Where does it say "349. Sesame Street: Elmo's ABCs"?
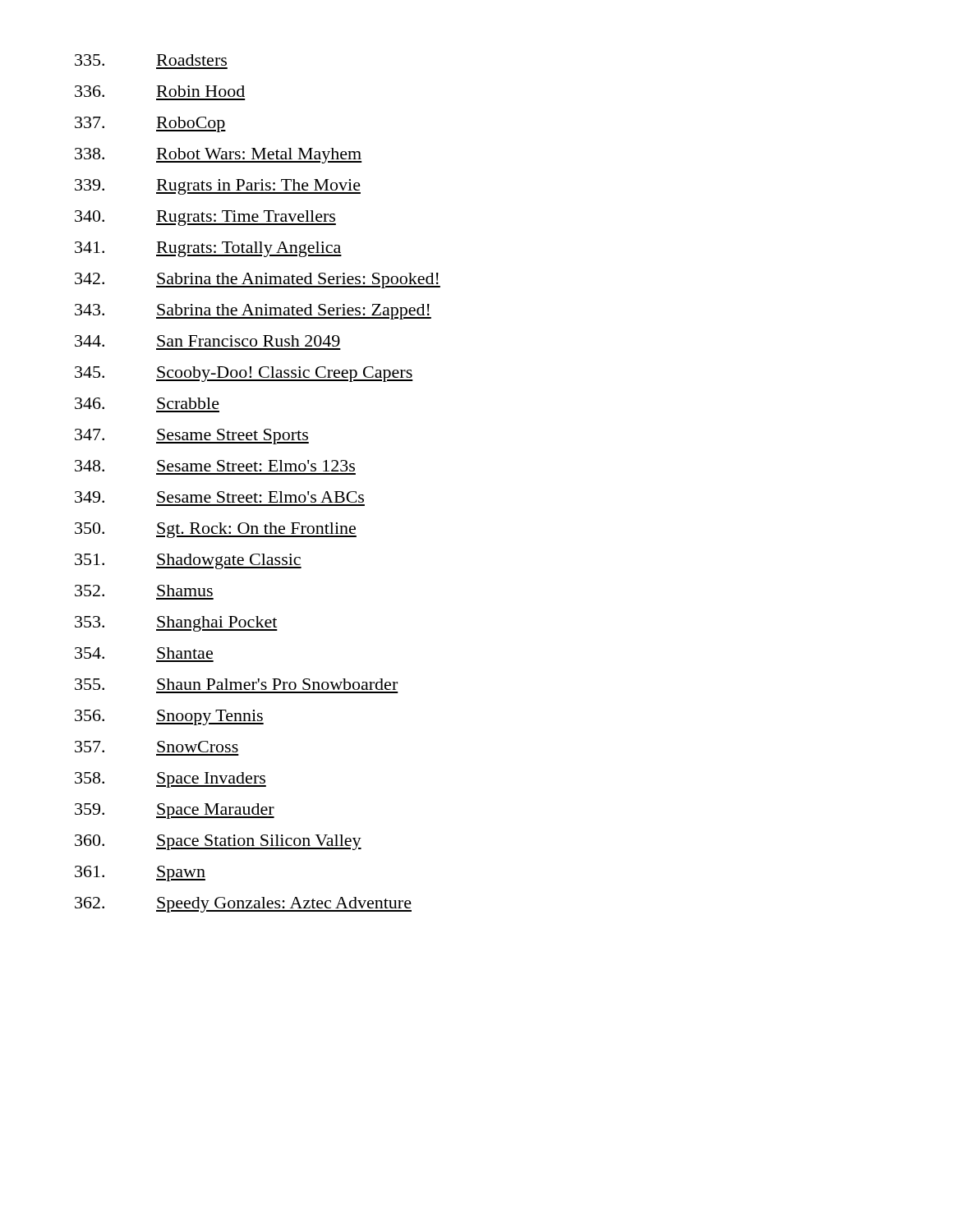The height and width of the screenshot is (1232, 953). pyautogui.click(x=219, y=497)
